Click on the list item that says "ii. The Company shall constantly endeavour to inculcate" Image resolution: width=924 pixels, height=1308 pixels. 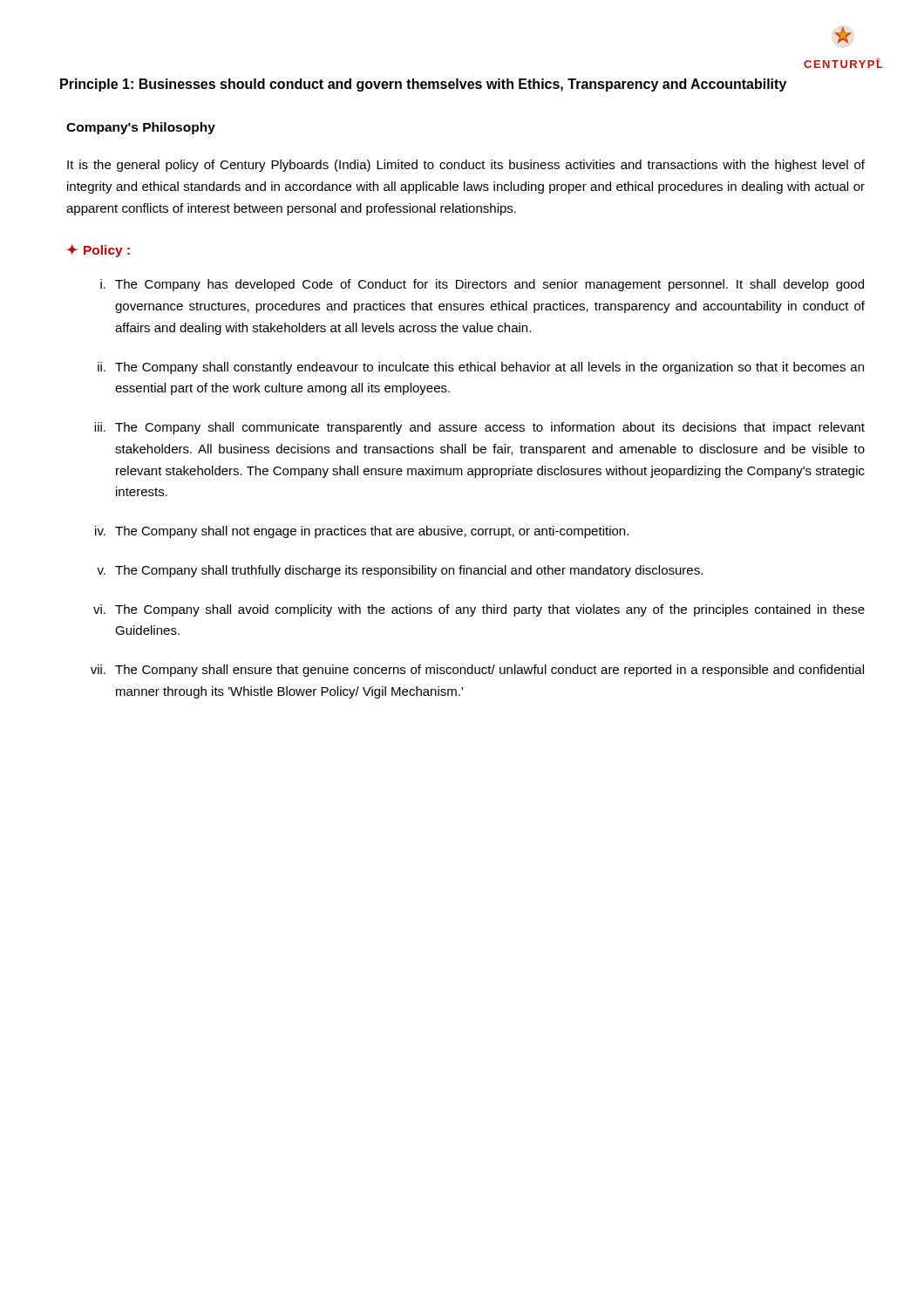coord(462,378)
